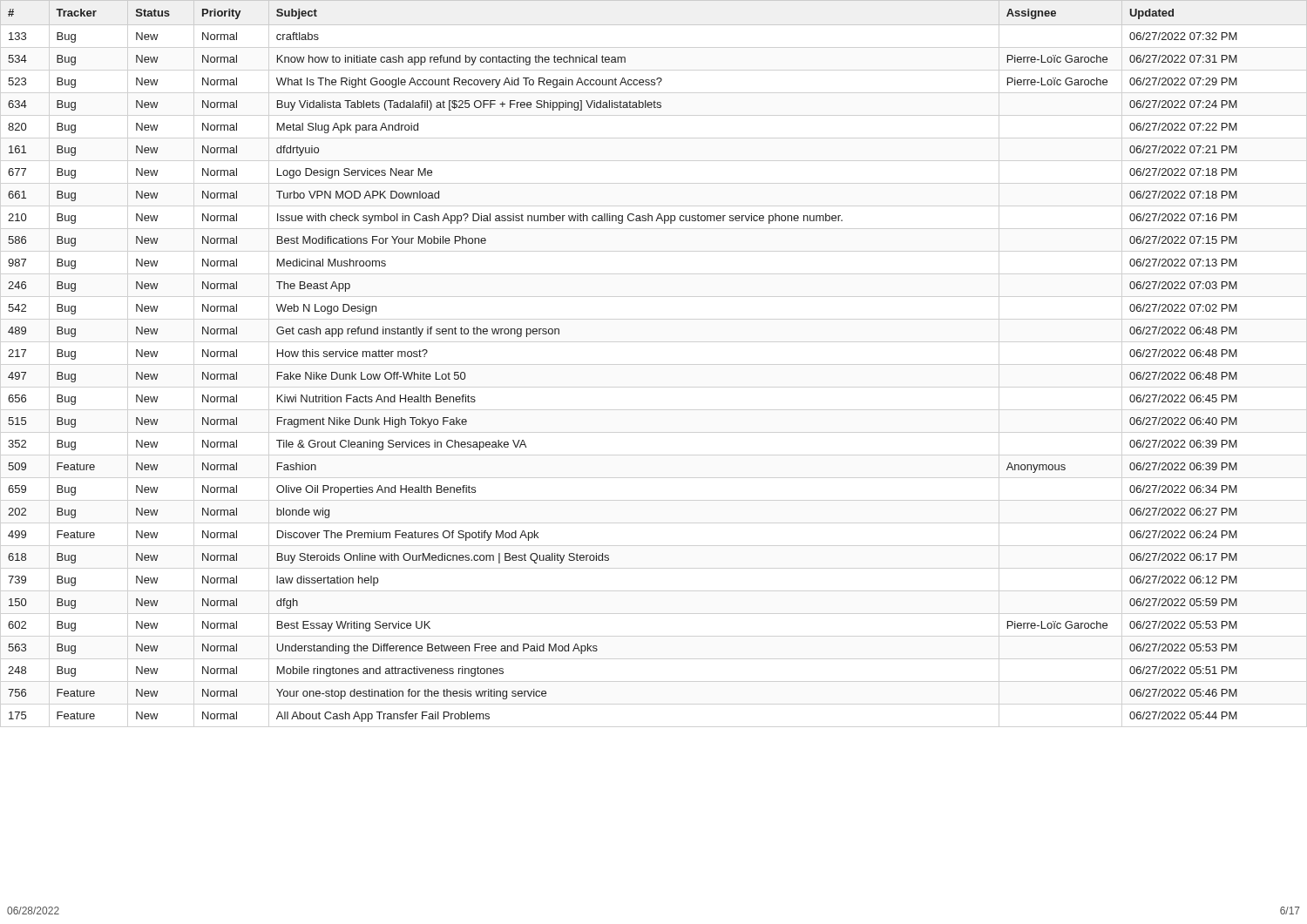Viewport: 1307px width, 924px height.
Task: Find the table that mentions "06/27/2022 07:02 PM"
Action: (654, 364)
